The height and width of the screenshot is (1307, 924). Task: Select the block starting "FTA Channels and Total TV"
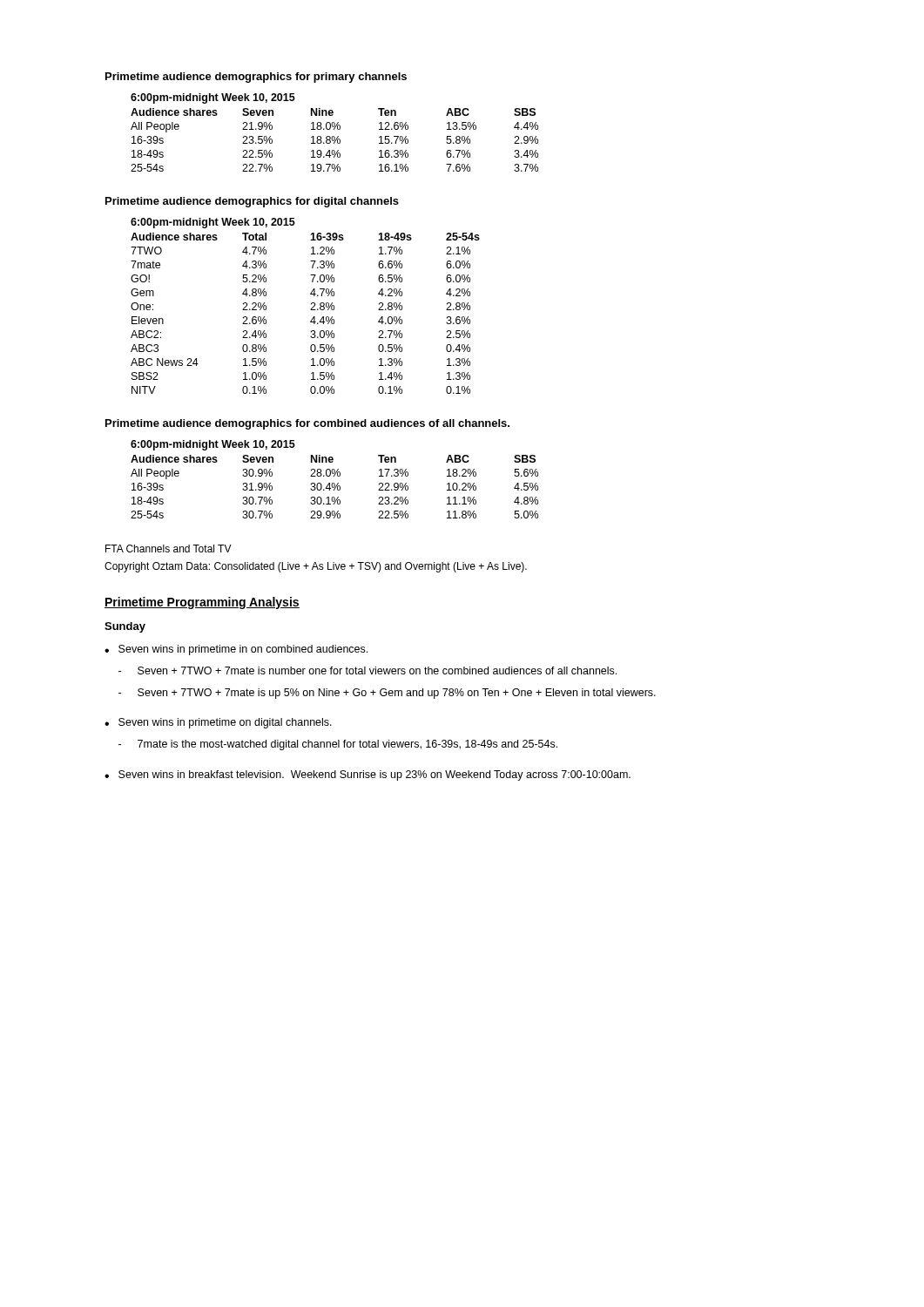(168, 549)
